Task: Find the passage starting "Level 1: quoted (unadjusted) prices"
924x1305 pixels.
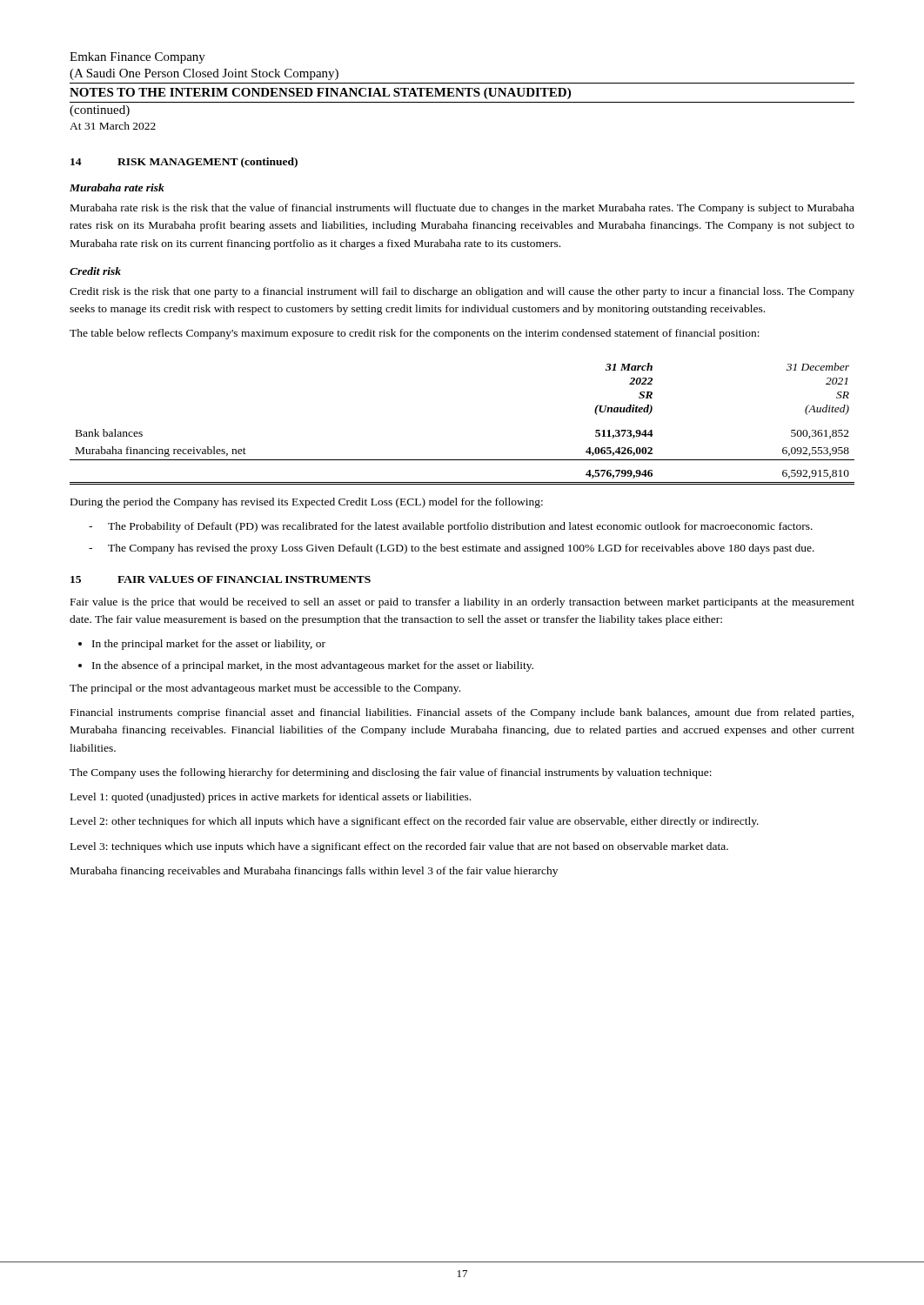Action: coord(462,822)
